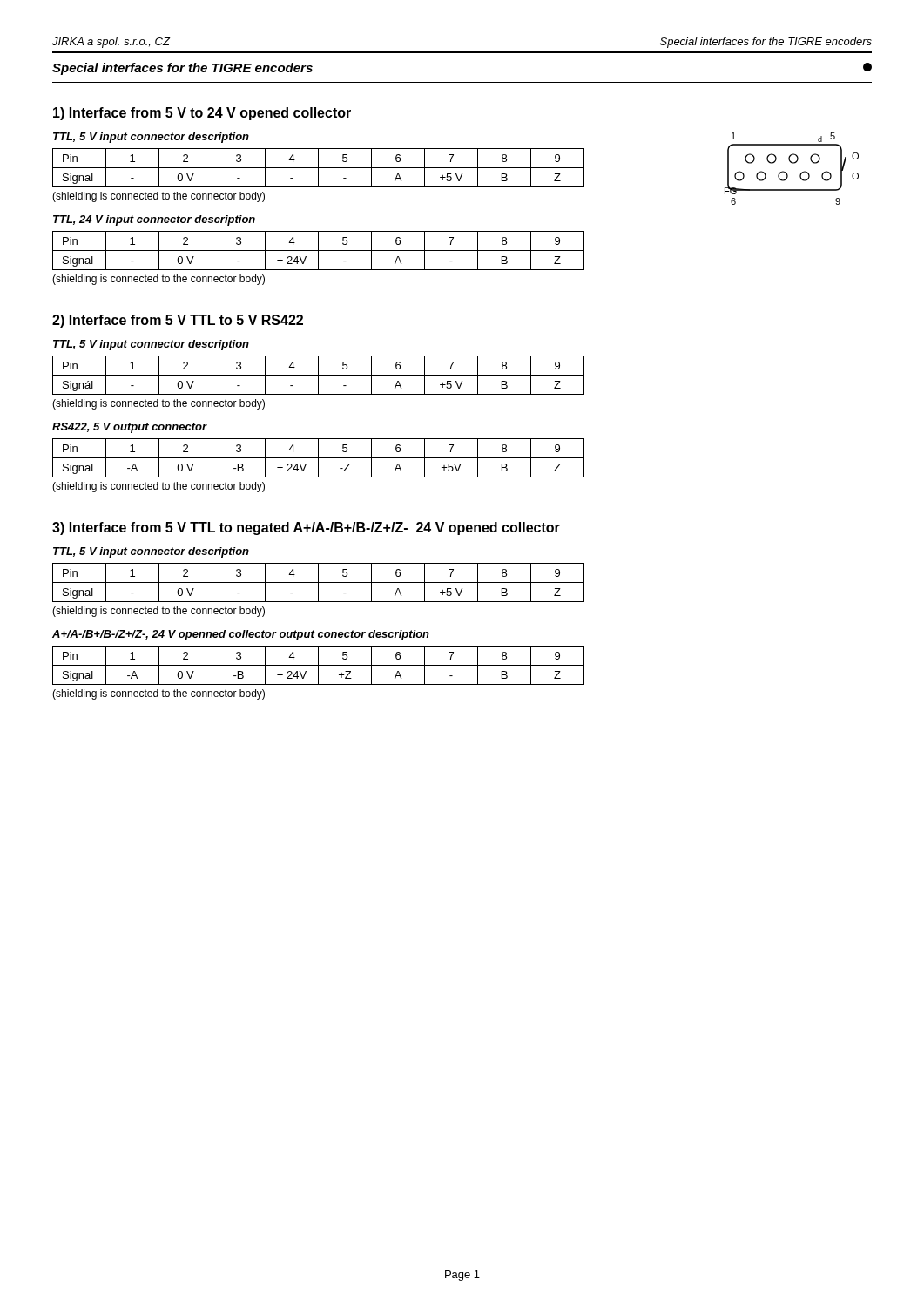Find the title
The width and height of the screenshot is (924, 1307).
pos(462,68)
